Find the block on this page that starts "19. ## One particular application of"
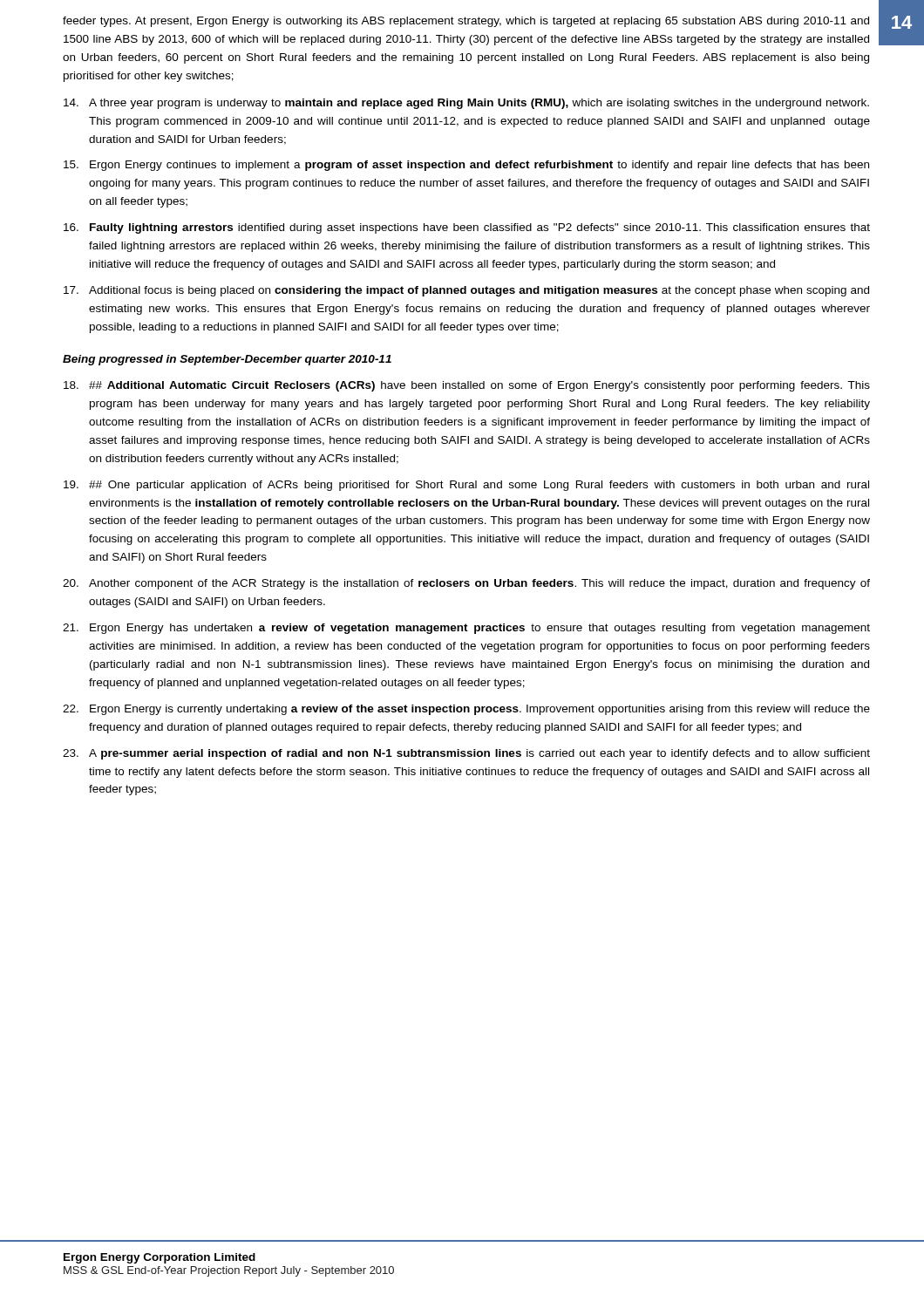 click(x=466, y=521)
